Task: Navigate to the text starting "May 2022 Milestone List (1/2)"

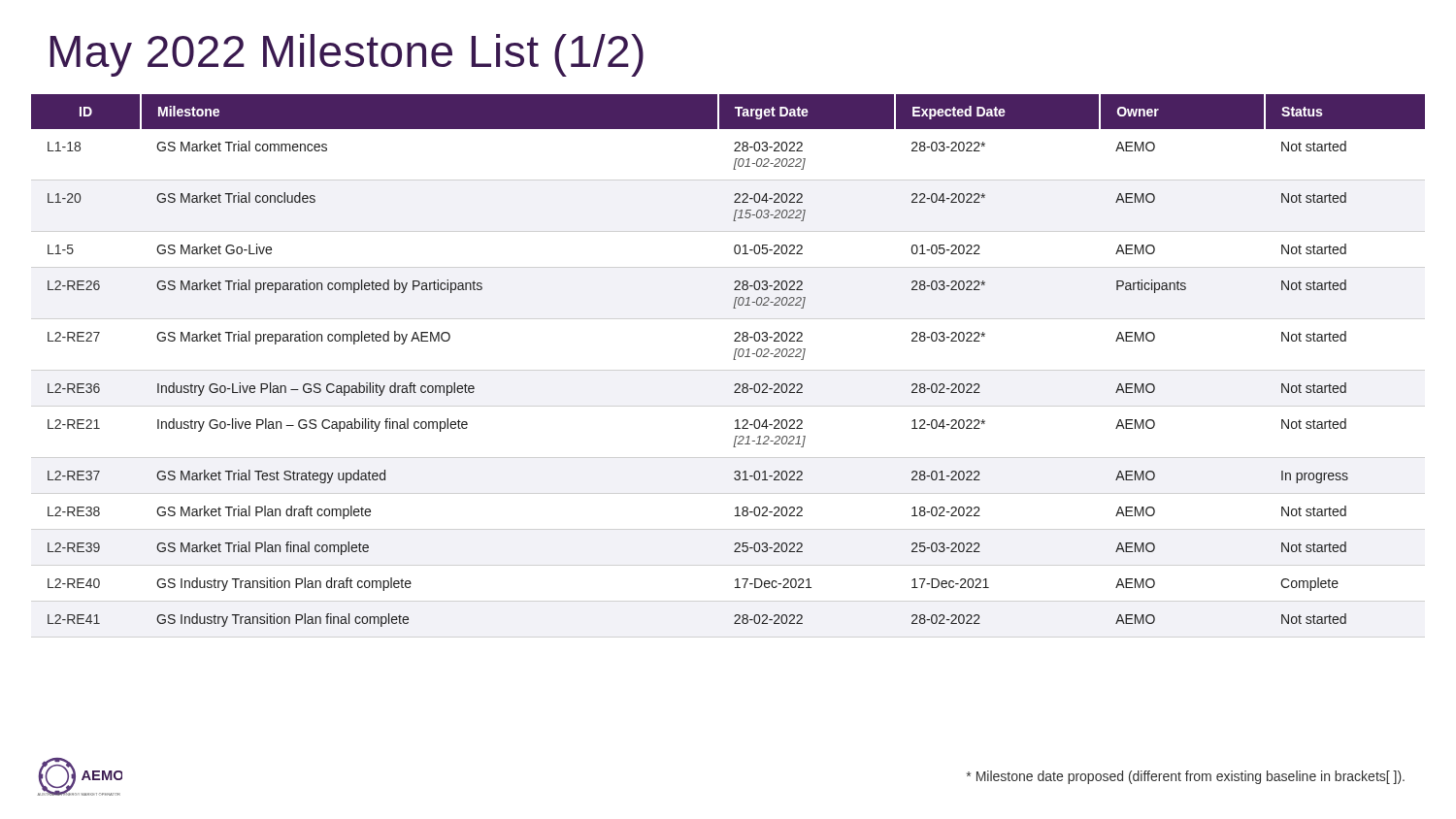Action: point(347,55)
